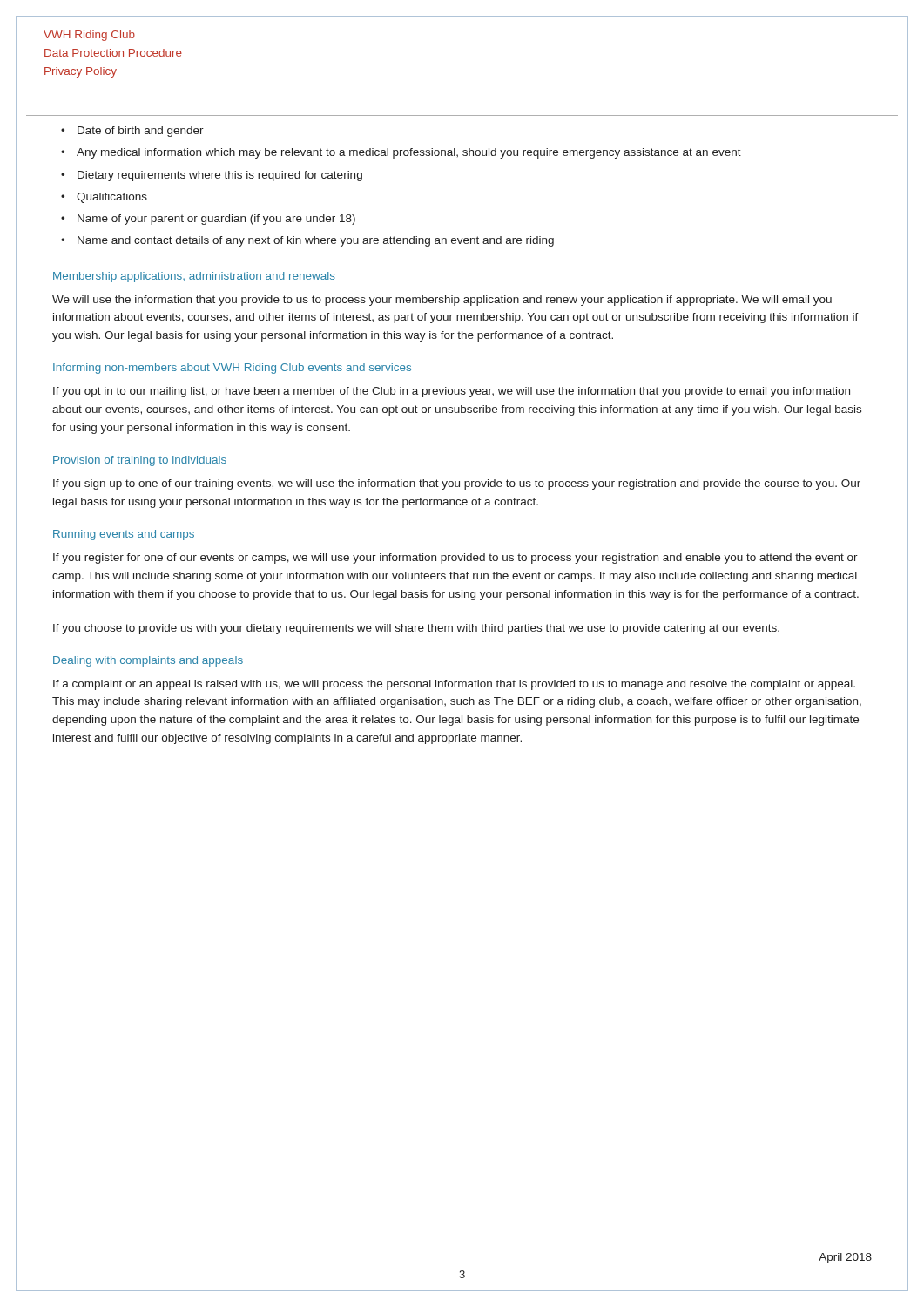The height and width of the screenshot is (1307, 924).
Task: Point to the text starting "Dietary requirements where this is required for catering"
Action: pyautogui.click(x=220, y=174)
